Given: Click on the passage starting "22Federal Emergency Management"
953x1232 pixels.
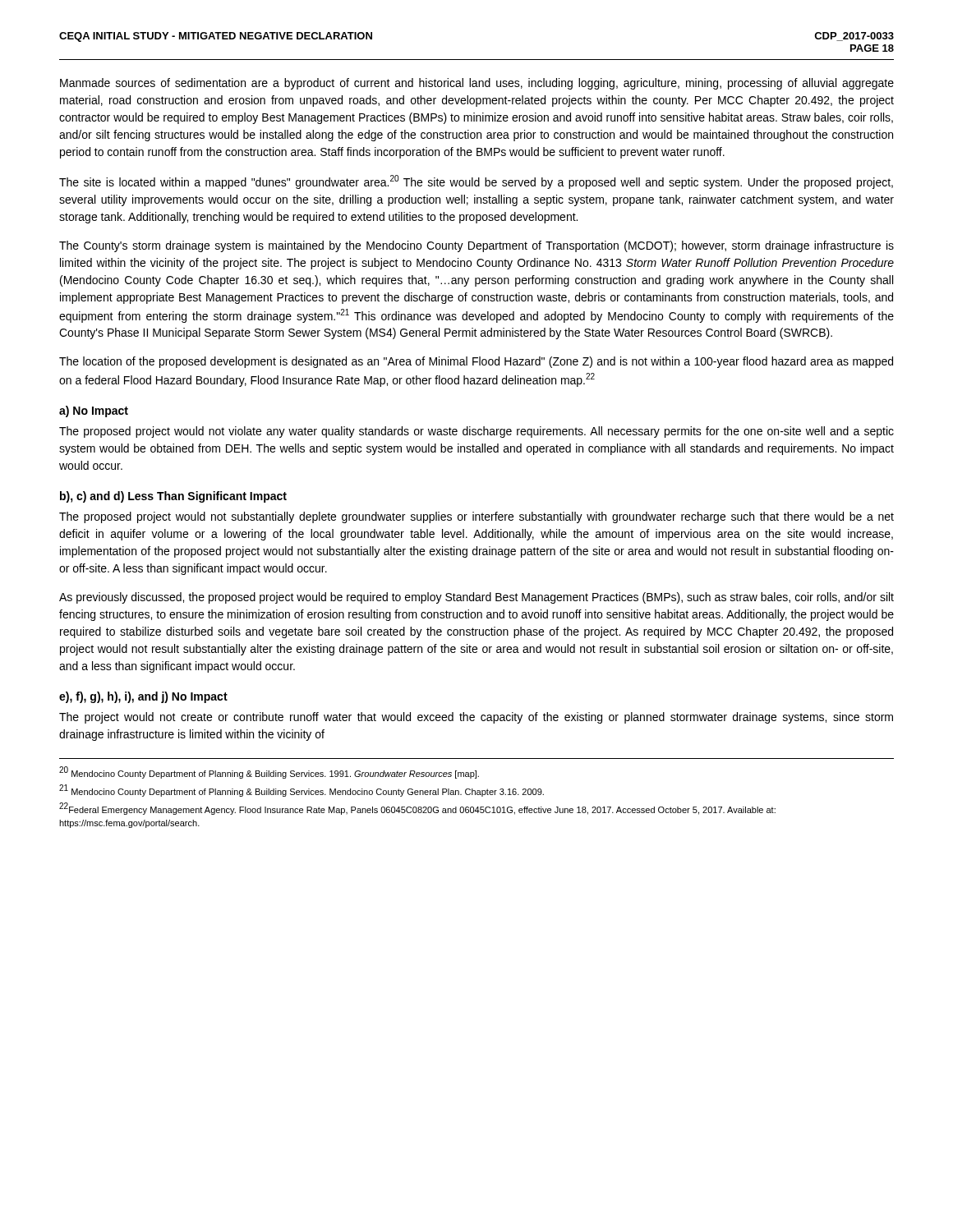Looking at the screenshot, I should 418,815.
